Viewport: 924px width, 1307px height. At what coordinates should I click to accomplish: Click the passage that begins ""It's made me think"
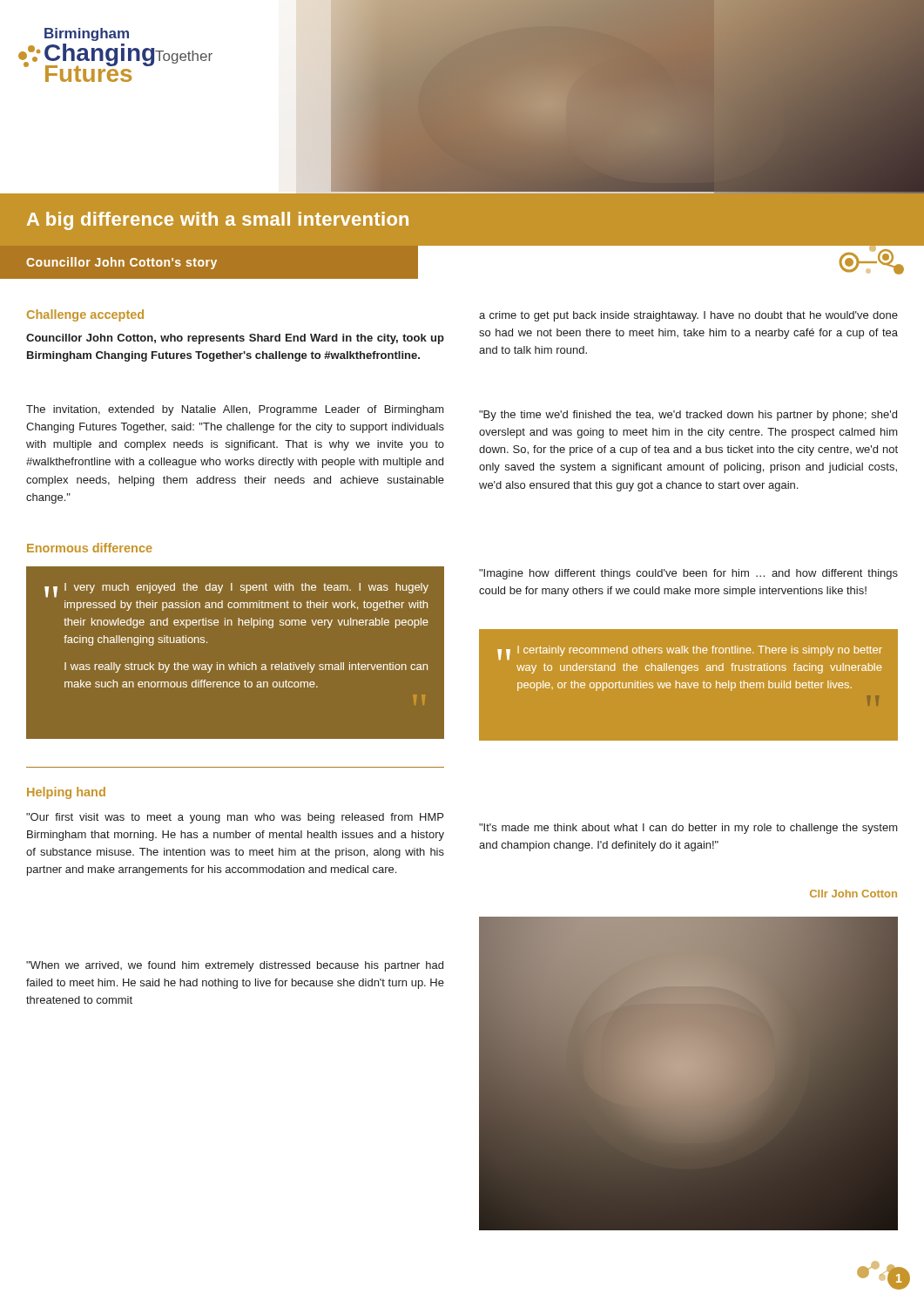point(688,837)
